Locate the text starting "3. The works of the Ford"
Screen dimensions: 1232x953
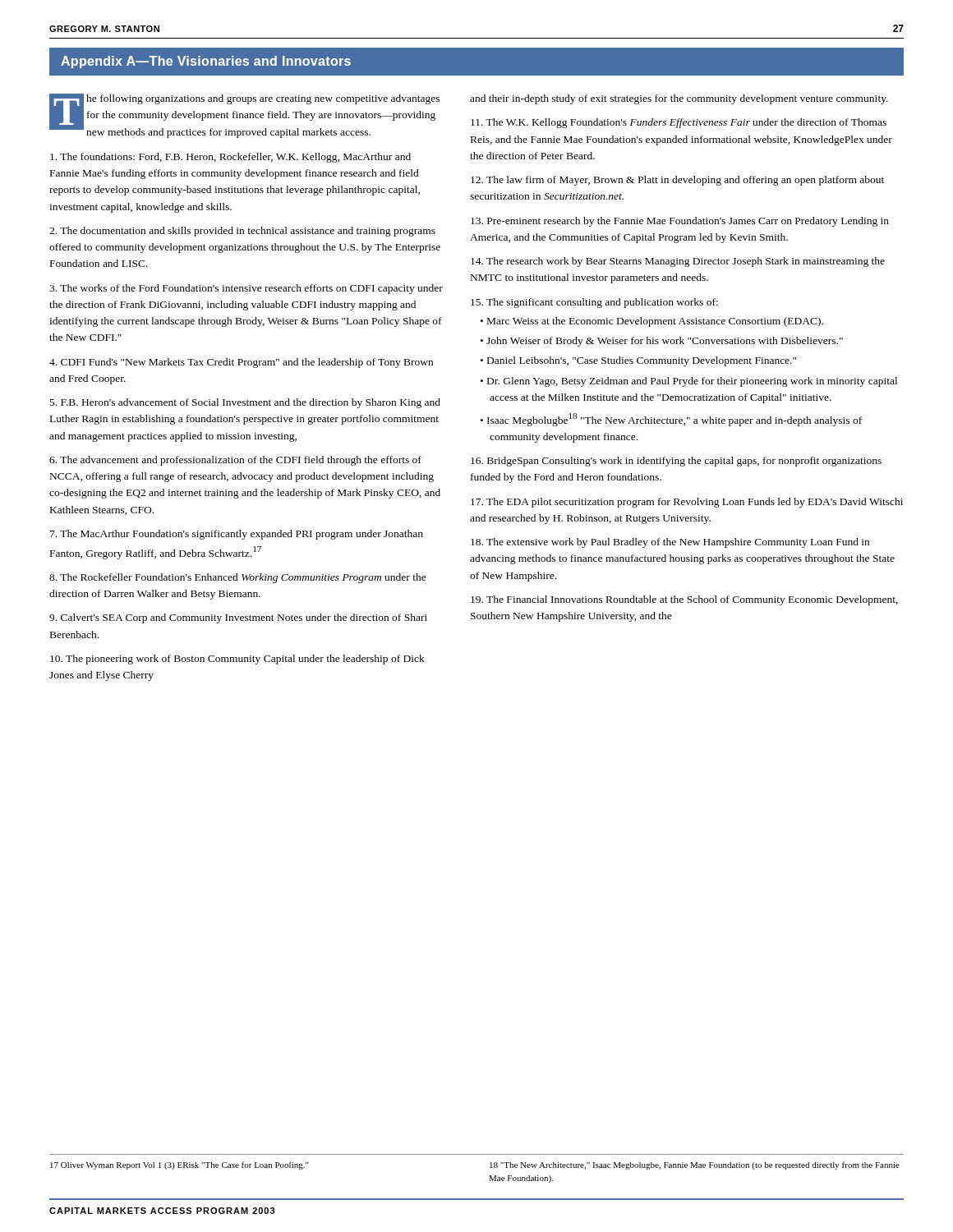tap(246, 312)
